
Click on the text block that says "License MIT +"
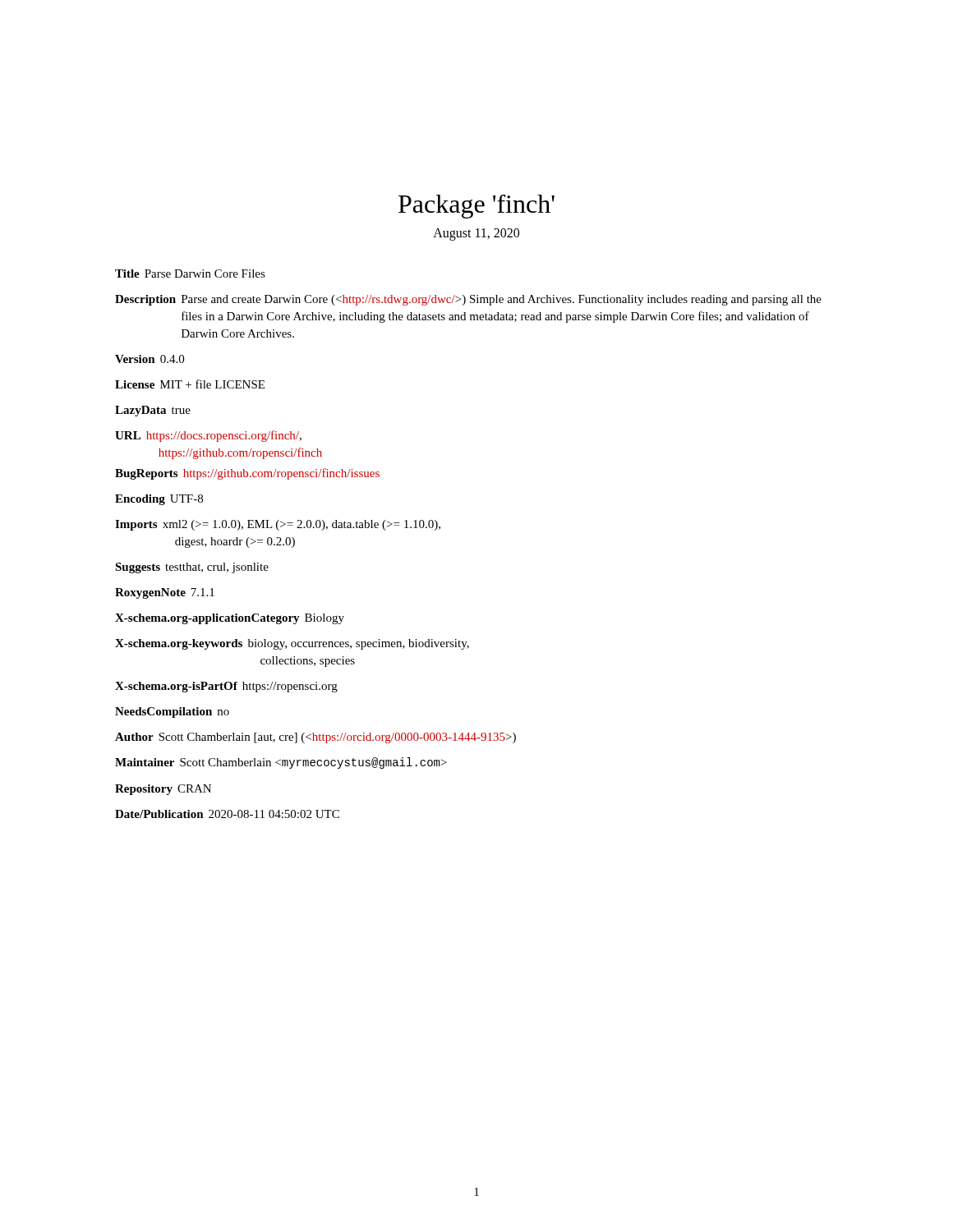click(x=190, y=384)
